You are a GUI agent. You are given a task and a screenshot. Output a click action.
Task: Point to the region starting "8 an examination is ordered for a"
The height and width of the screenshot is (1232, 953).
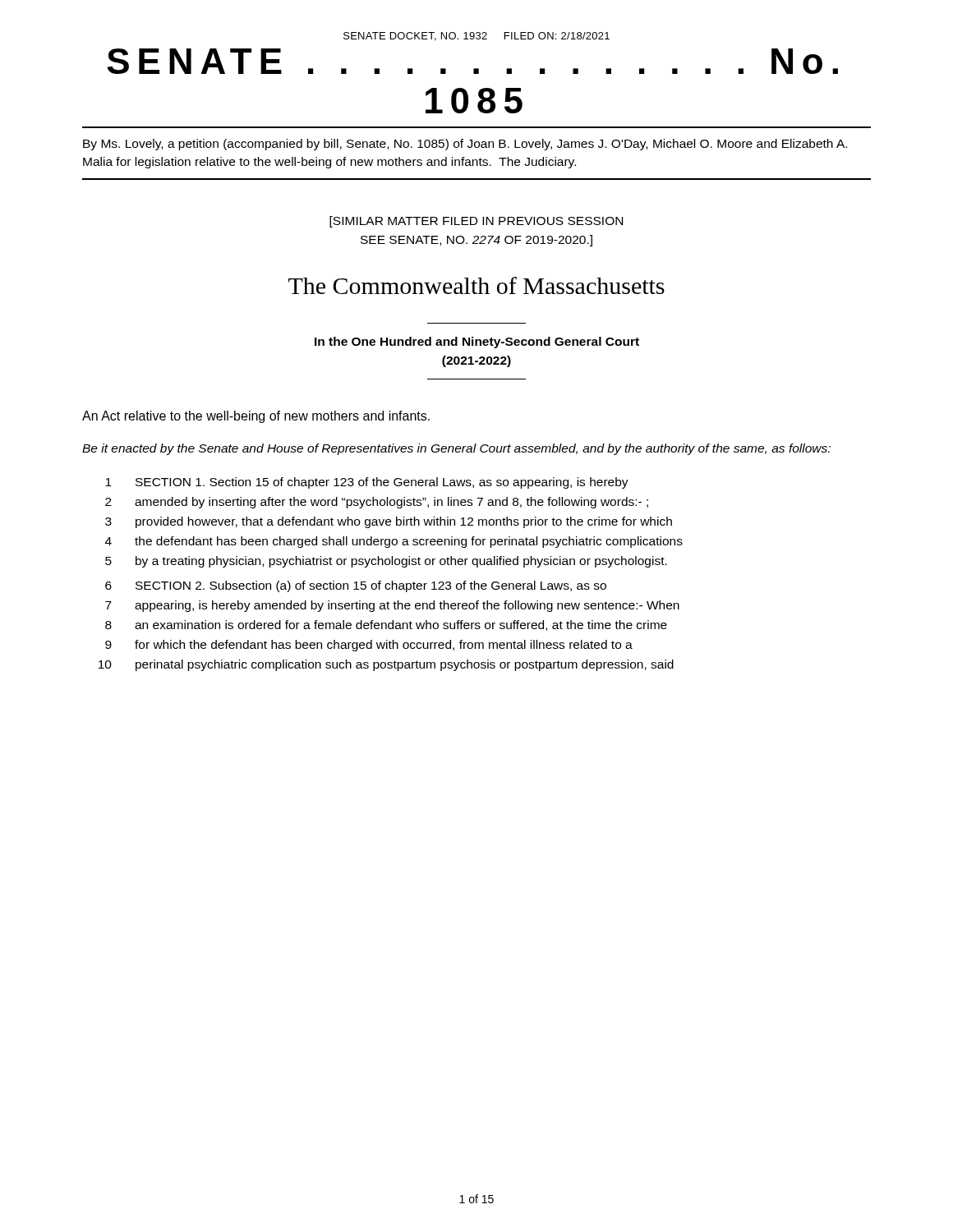[x=476, y=625]
